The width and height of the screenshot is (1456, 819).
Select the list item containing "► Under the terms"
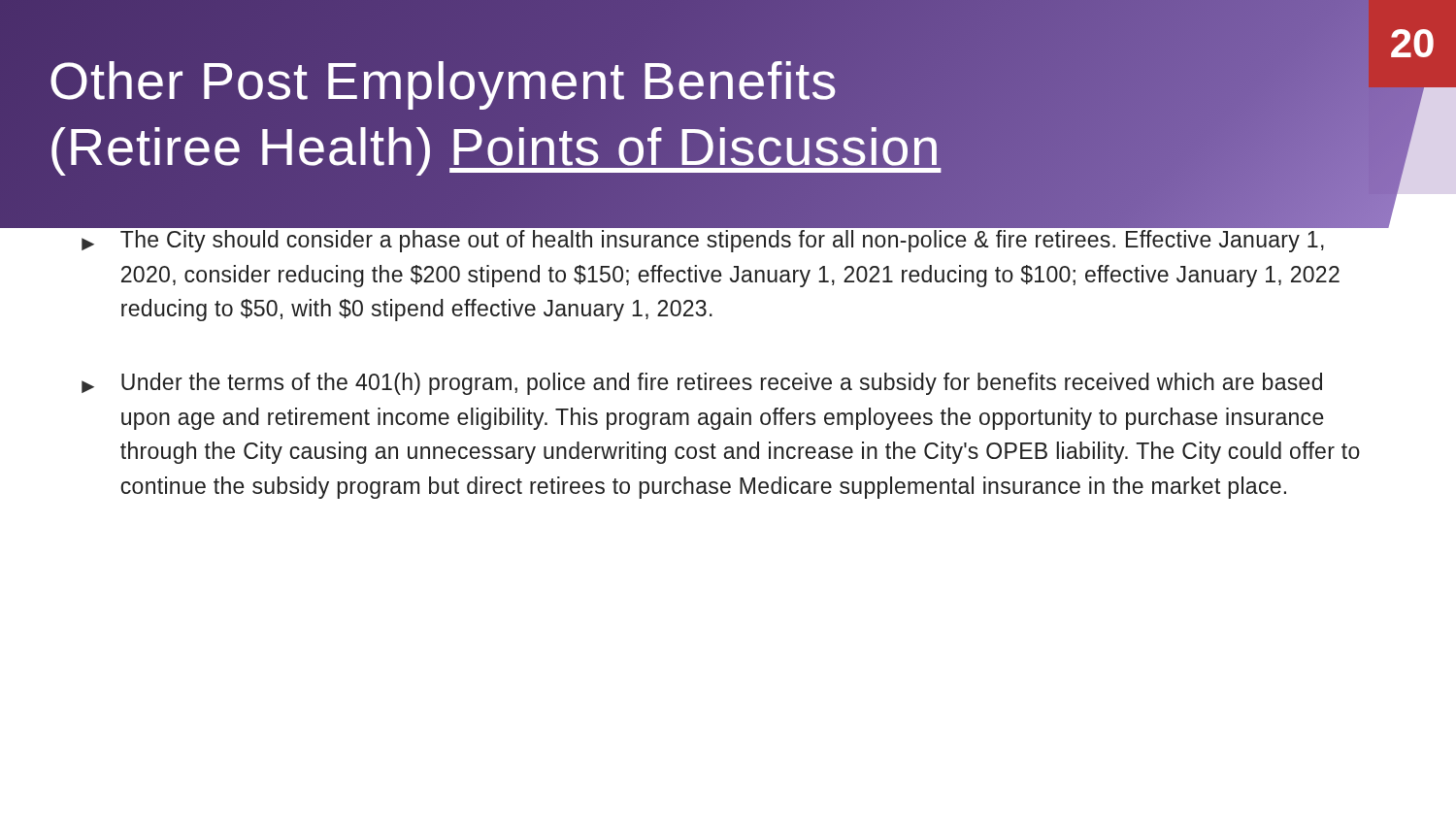pos(728,435)
